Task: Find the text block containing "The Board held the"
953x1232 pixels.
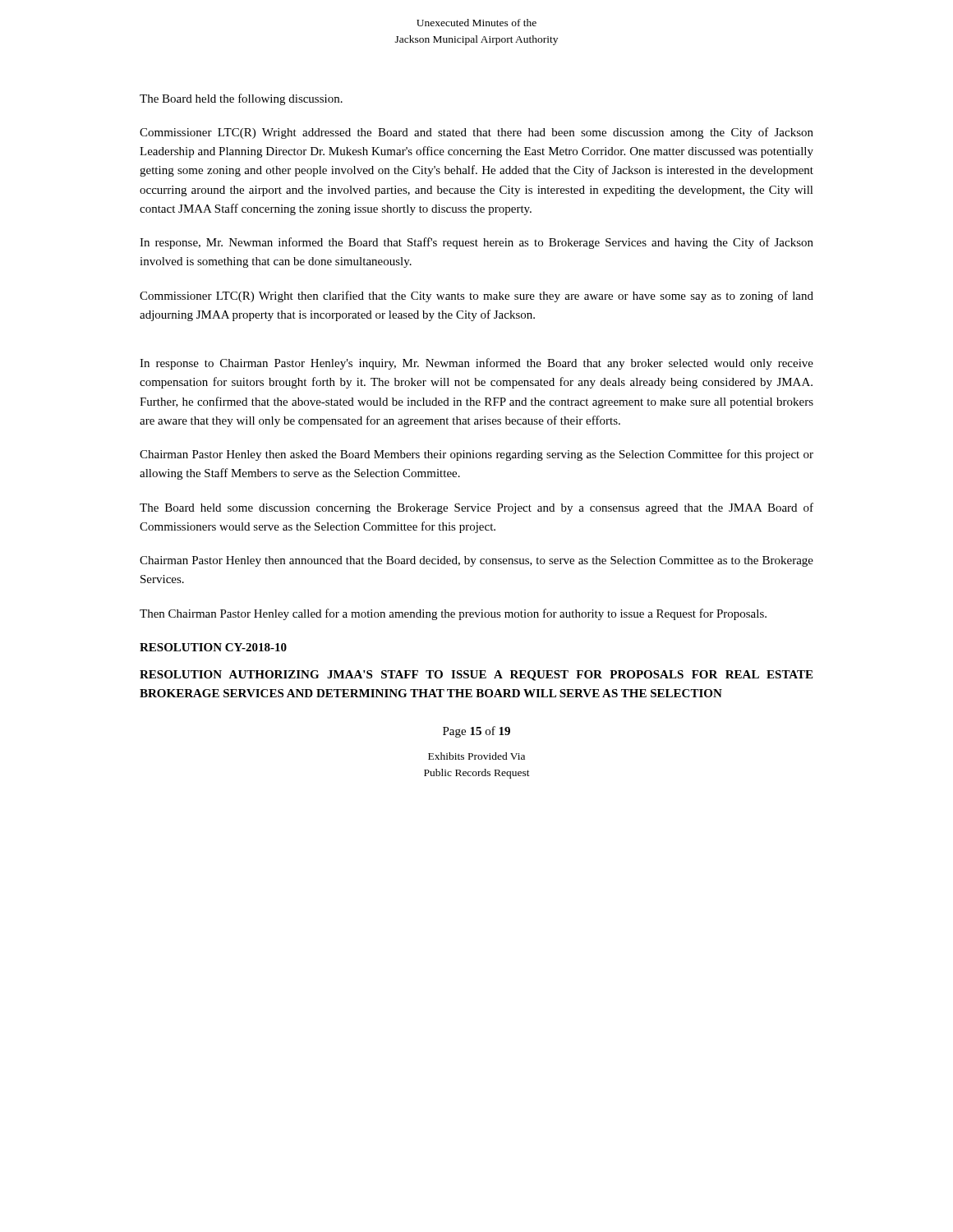Action: pos(241,98)
